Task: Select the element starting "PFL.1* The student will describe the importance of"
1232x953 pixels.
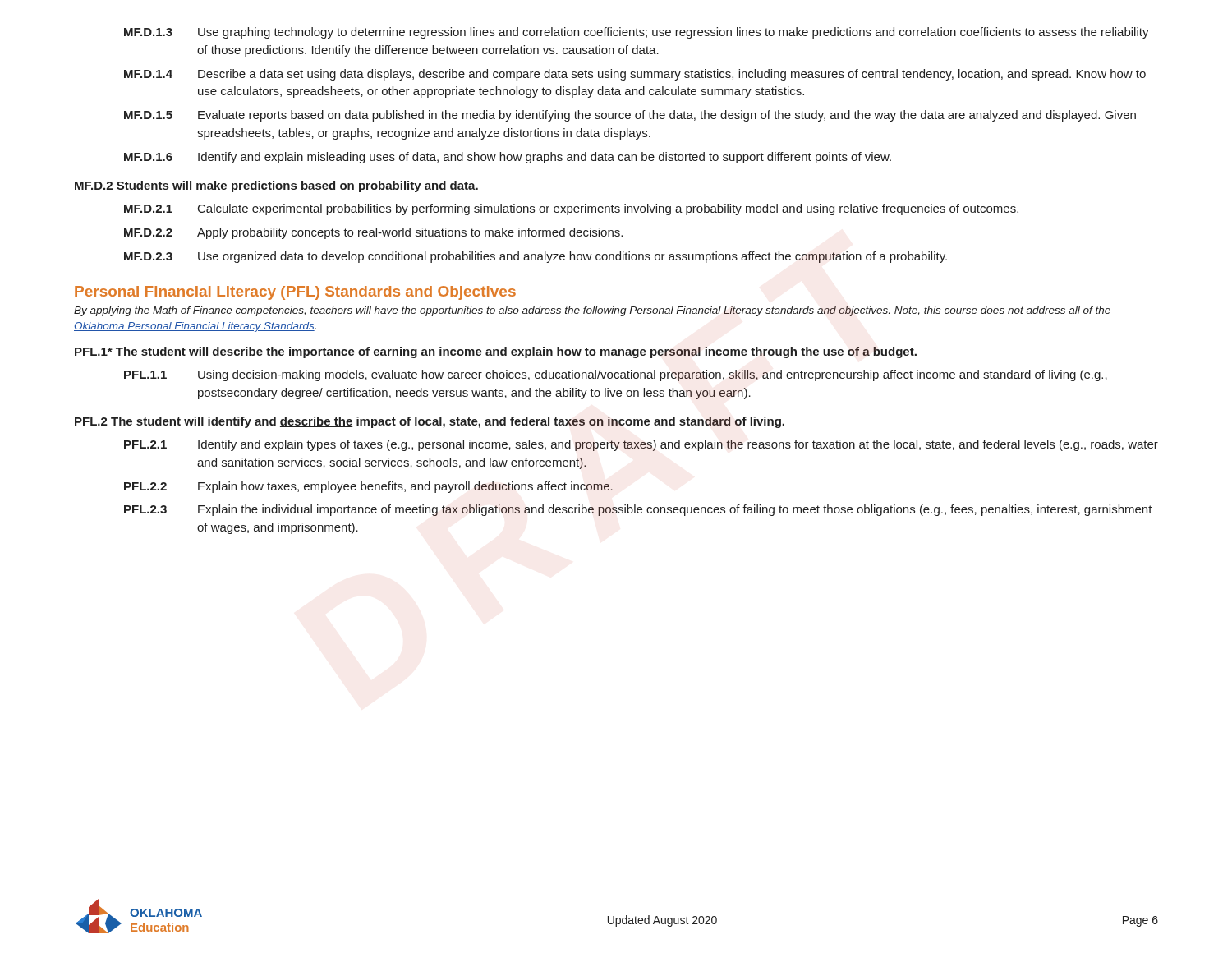Action: pyautogui.click(x=496, y=351)
